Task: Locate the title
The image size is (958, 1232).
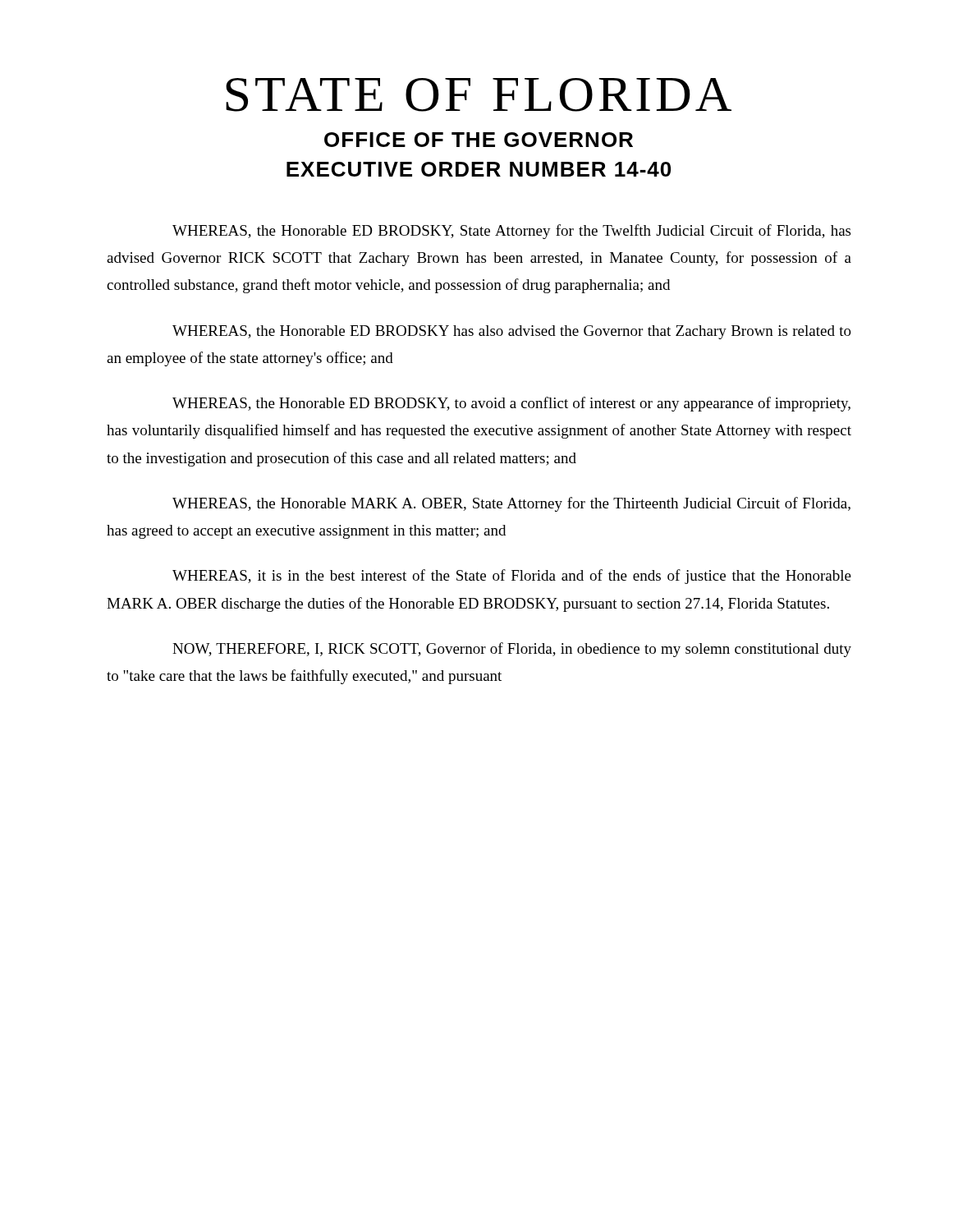Action: pos(479,125)
